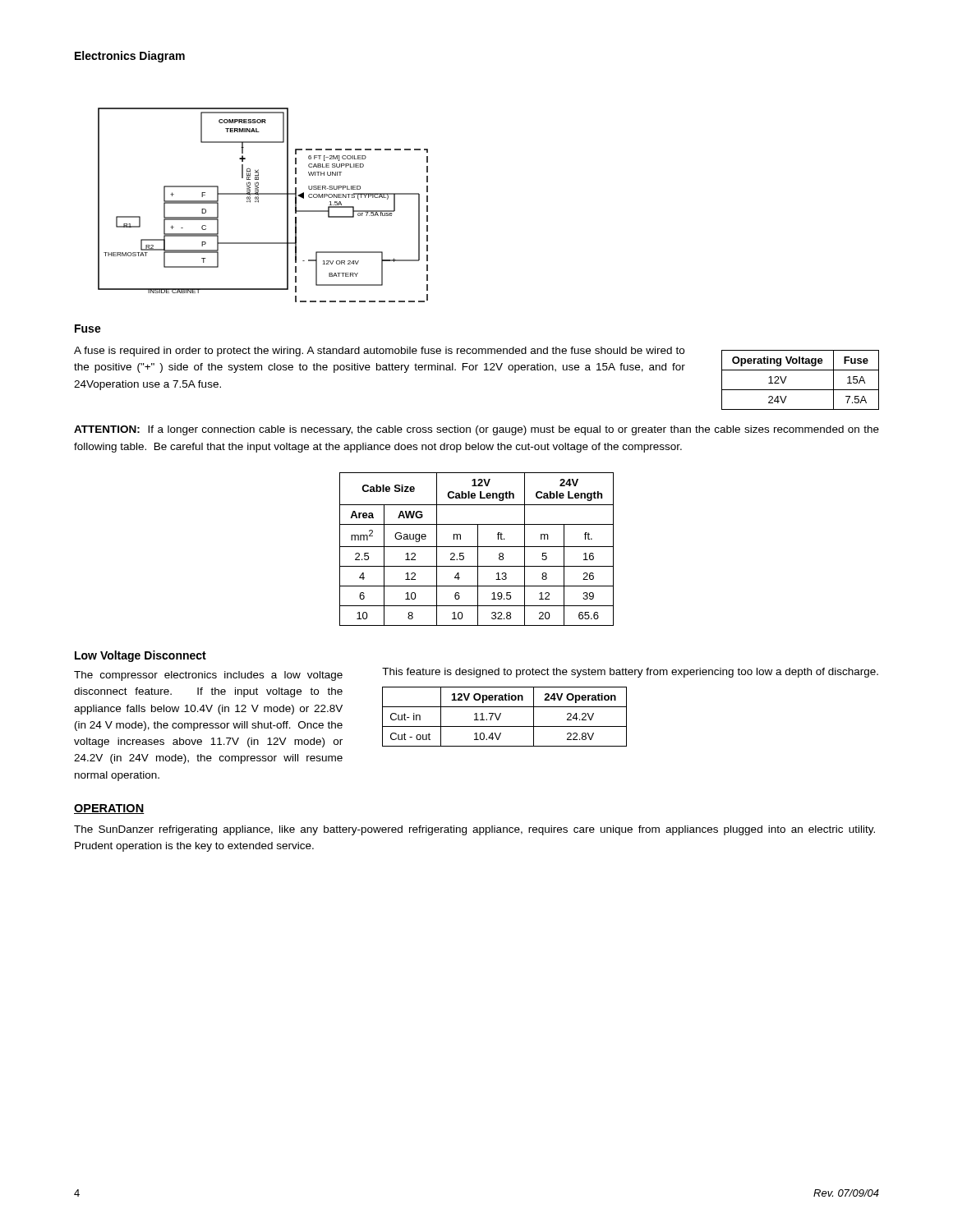Click on the table containing "Operating Voltage"
Screen dimensions: 1232x953
point(800,380)
